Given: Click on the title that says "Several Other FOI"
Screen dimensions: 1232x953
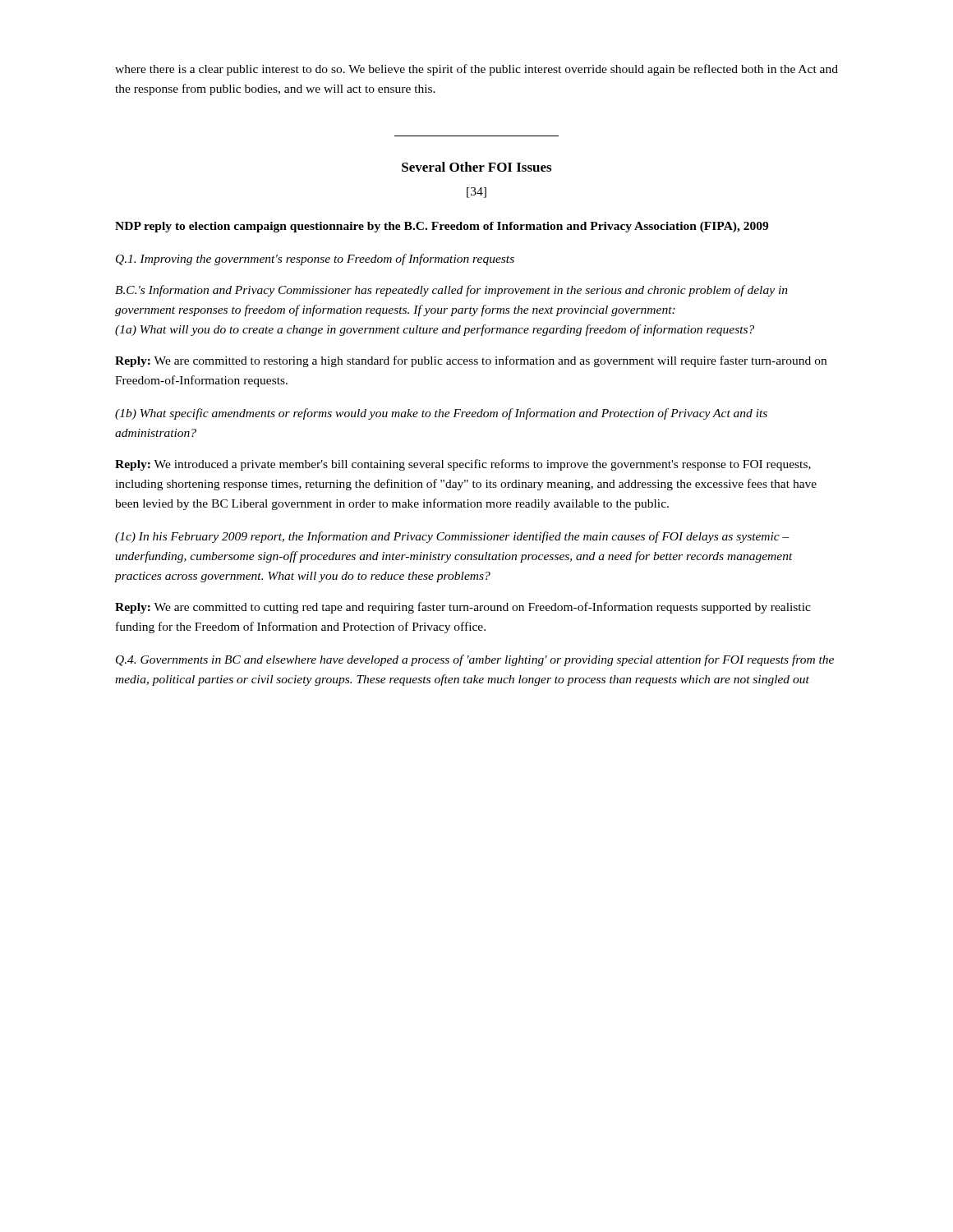Looking at the screenshot, I should [476, 167].
